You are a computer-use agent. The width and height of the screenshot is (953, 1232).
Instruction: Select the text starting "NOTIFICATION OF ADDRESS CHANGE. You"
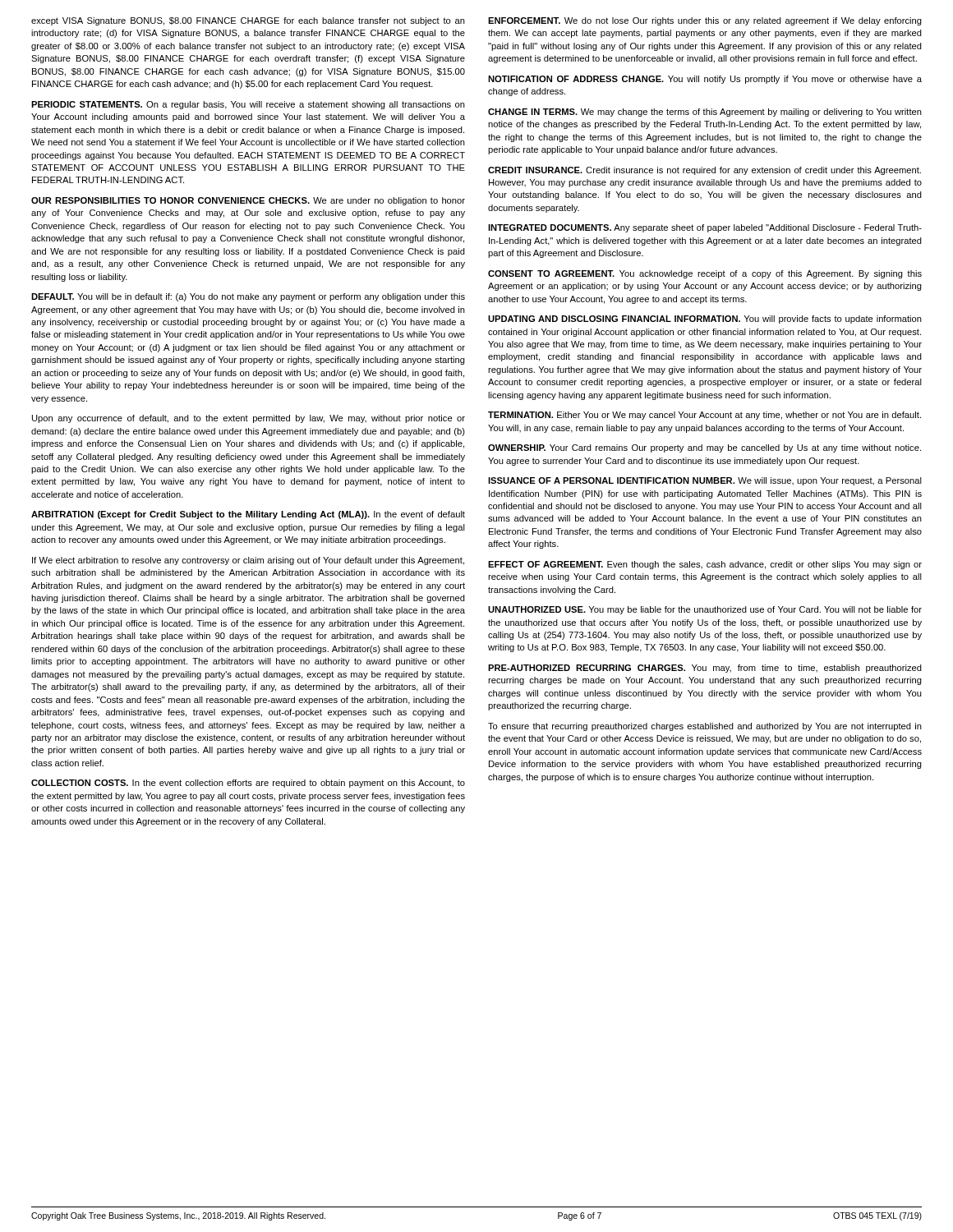point(705,85)
